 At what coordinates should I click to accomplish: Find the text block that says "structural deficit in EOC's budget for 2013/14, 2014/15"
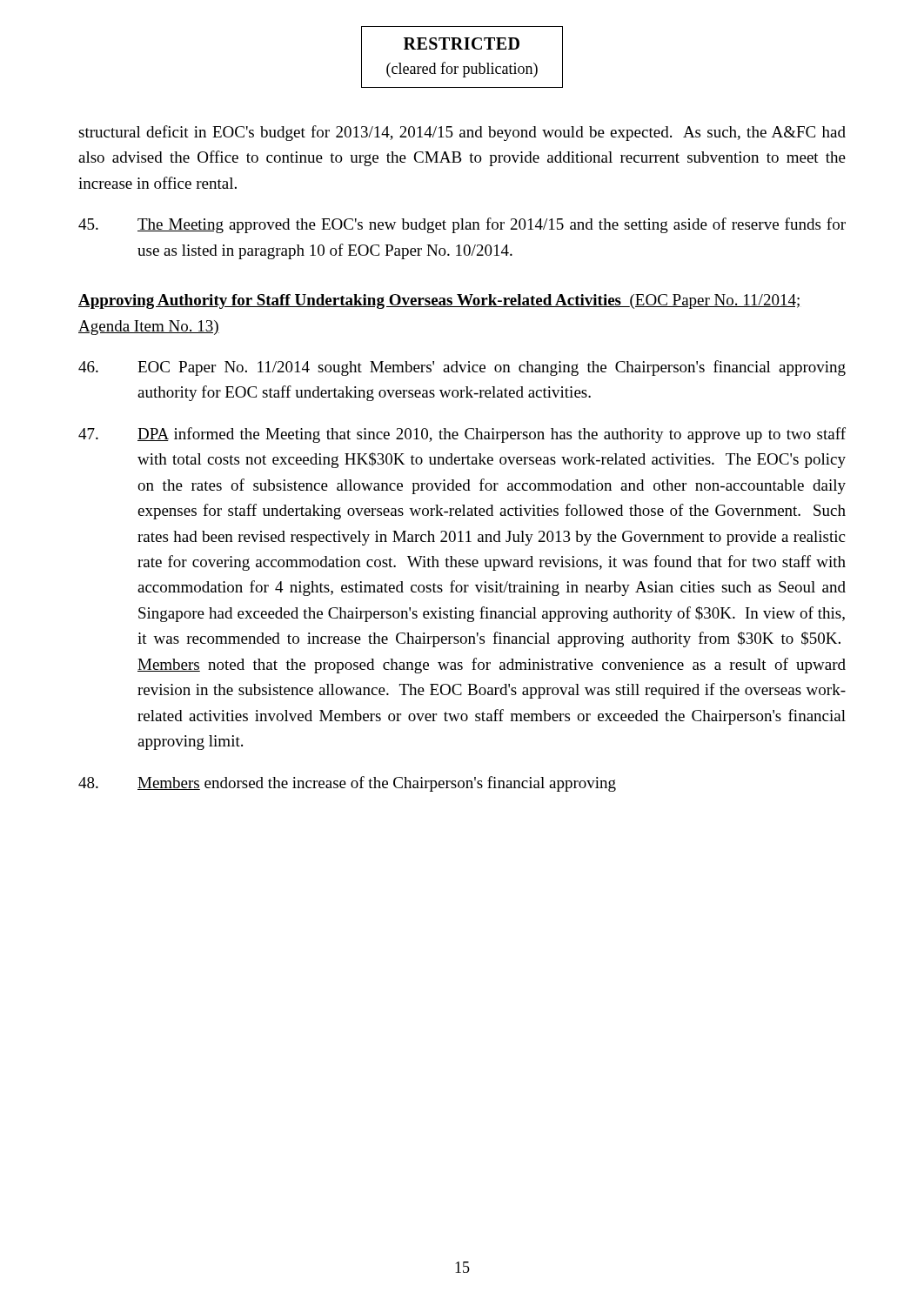pyautogui.click(x=462, y=157)
